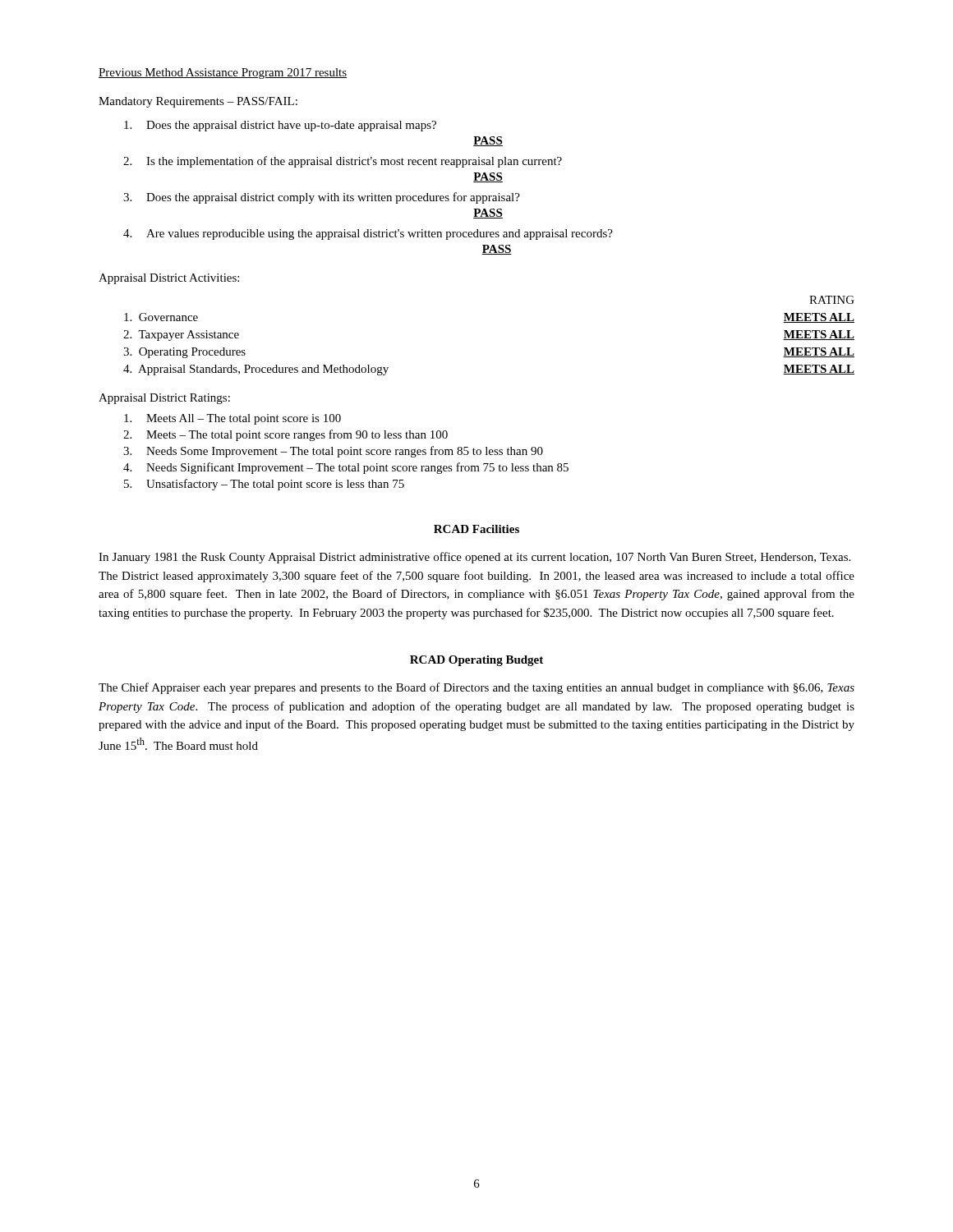Point to the region starting "Does the appraisal district have up-to-date appraisal maps?"

tap(489, 125)
